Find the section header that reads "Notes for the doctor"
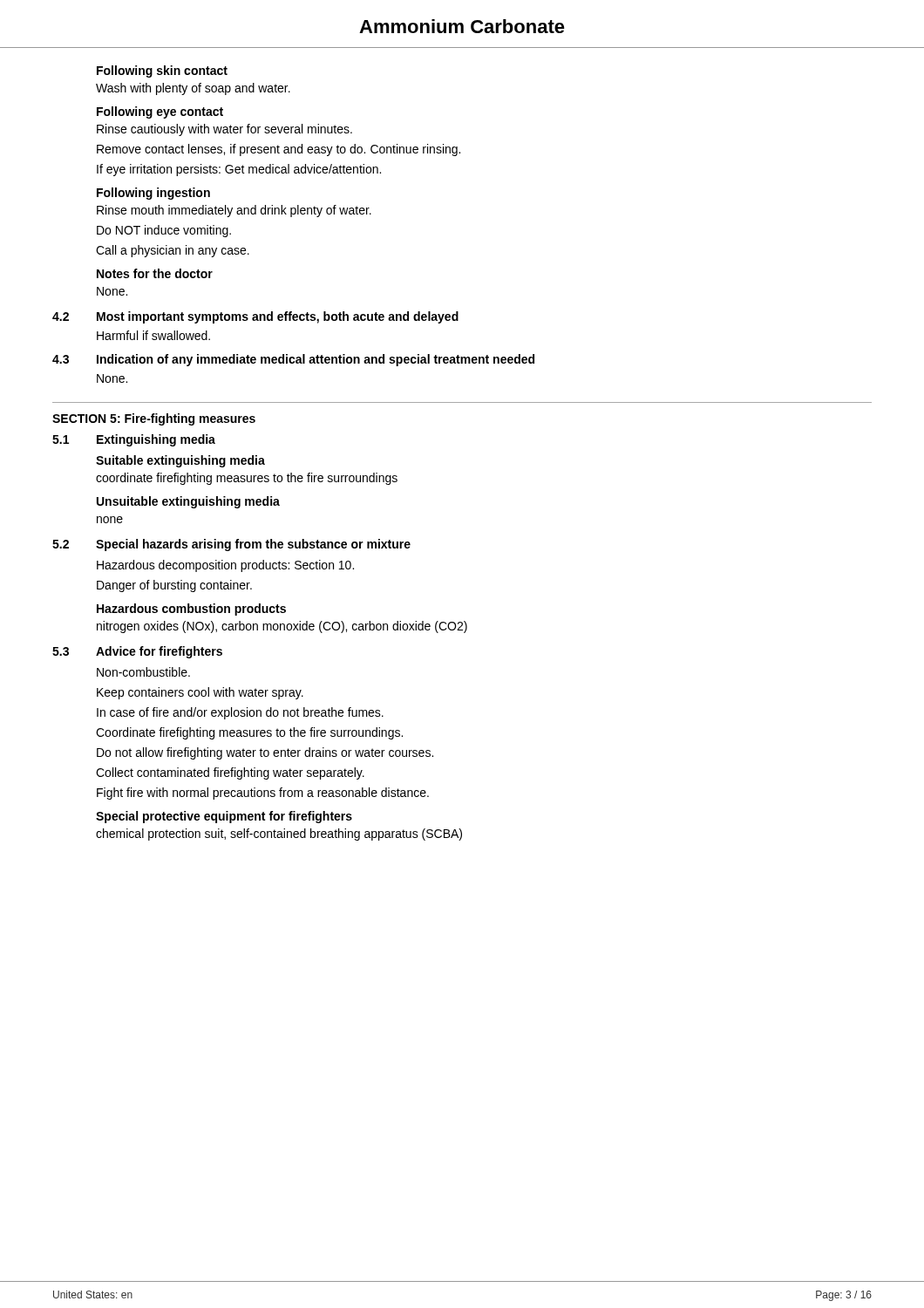This screenshot has height=1308, width=924. pos(154,274)
